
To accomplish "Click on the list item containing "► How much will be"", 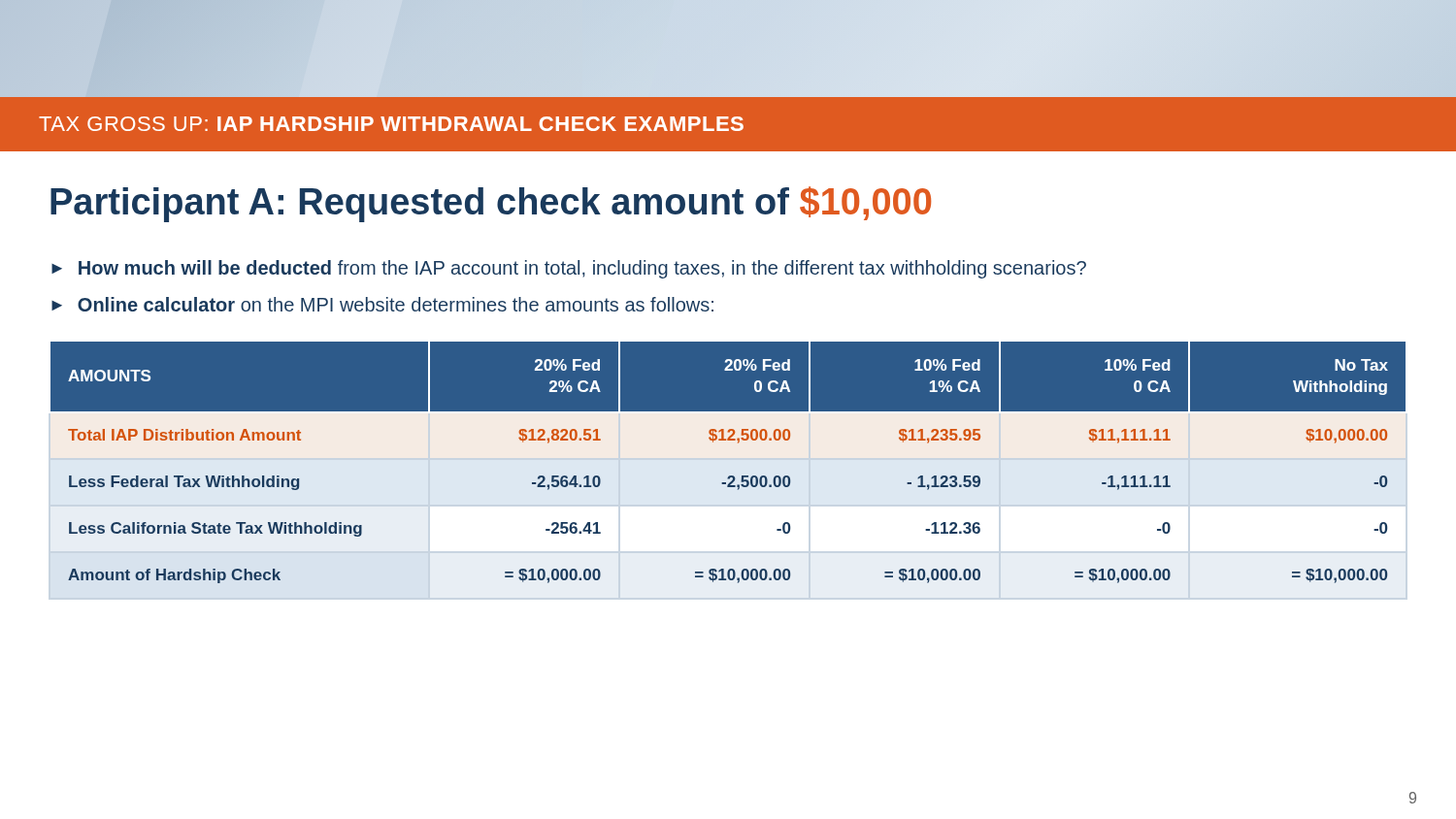I will pyautogui.click(x=568, y=267).
